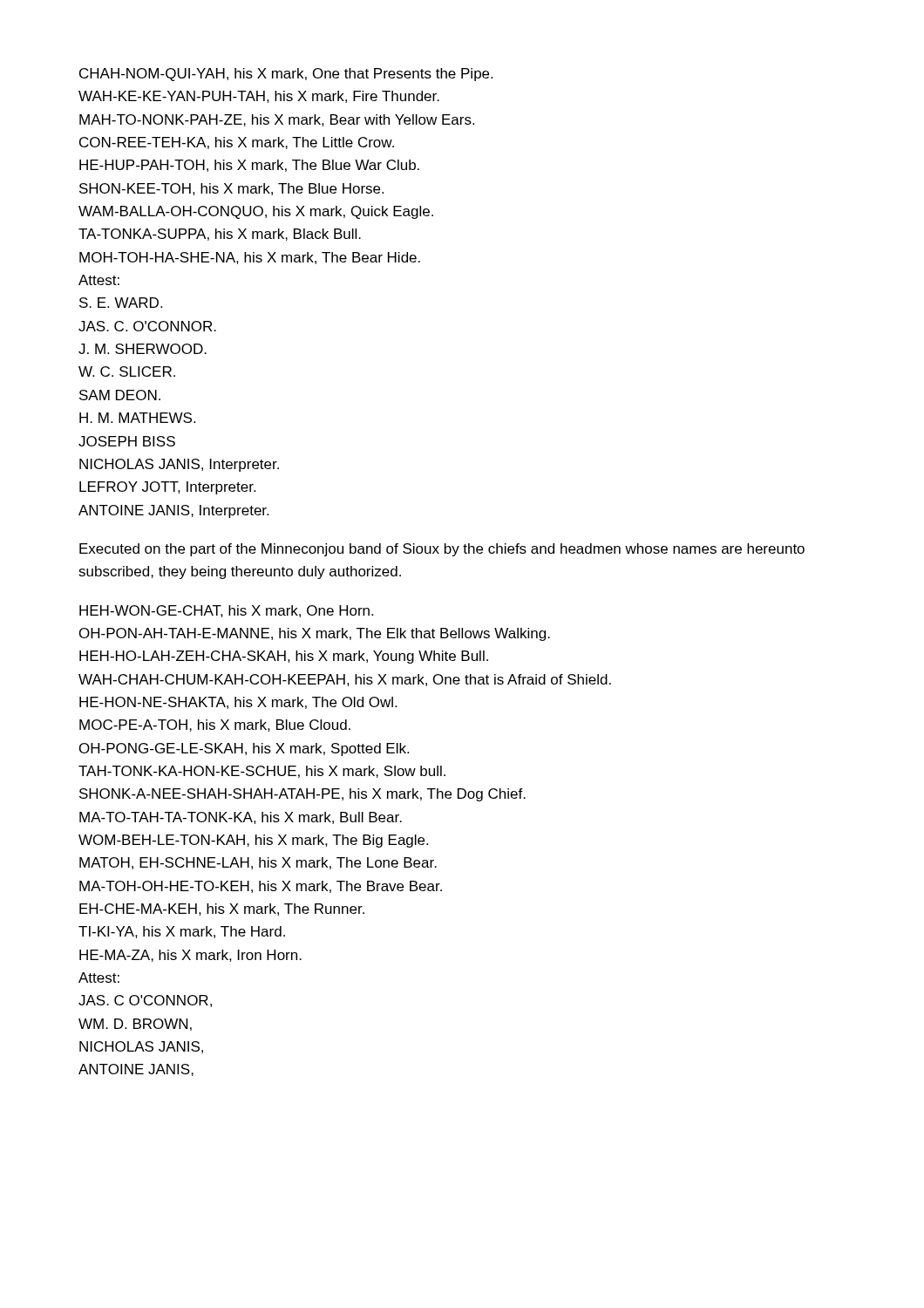Select the block starting "SHON-KEE-TOH, his X"

pos(231,189)
